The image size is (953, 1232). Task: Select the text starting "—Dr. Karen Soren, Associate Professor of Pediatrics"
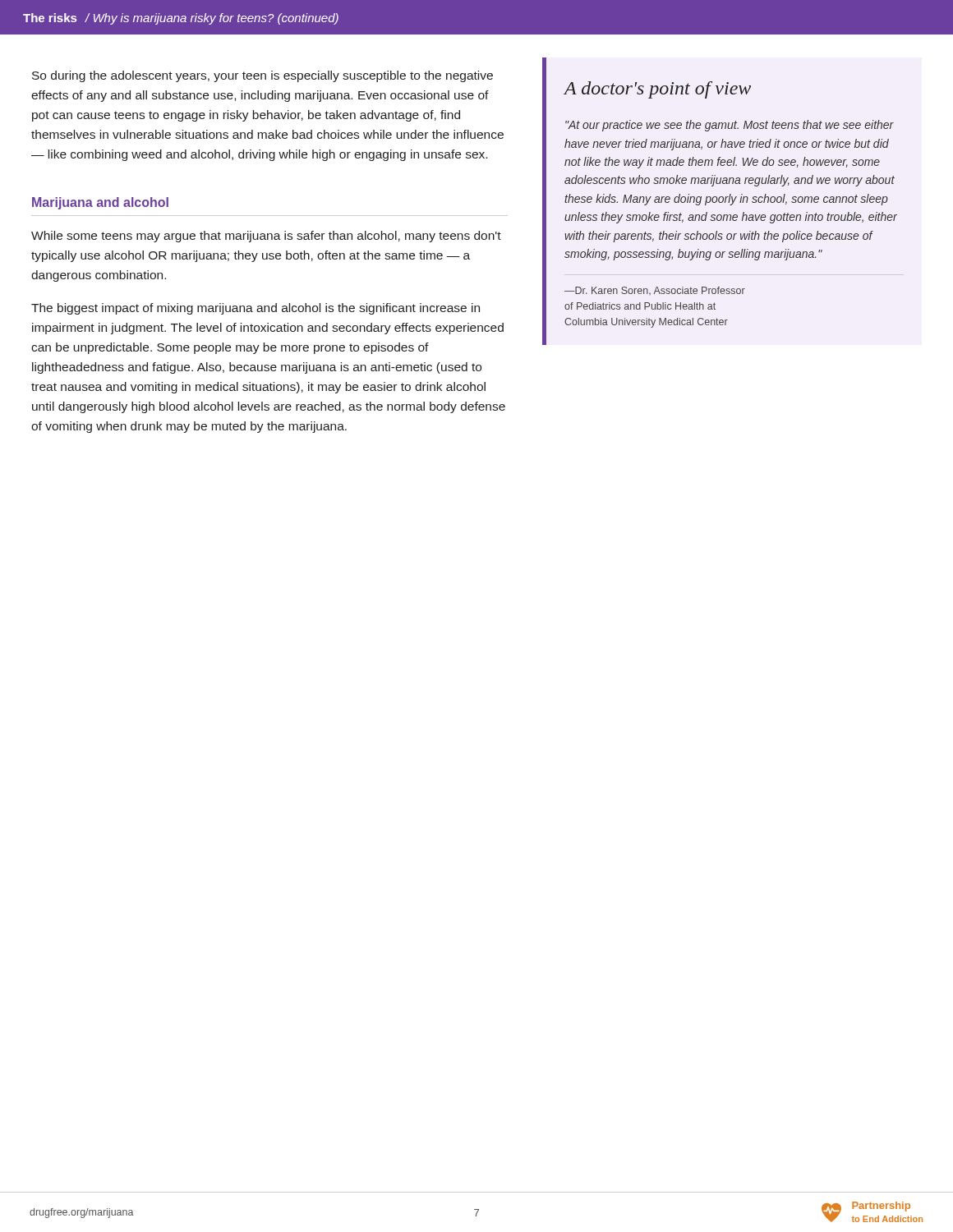[655, 306]
